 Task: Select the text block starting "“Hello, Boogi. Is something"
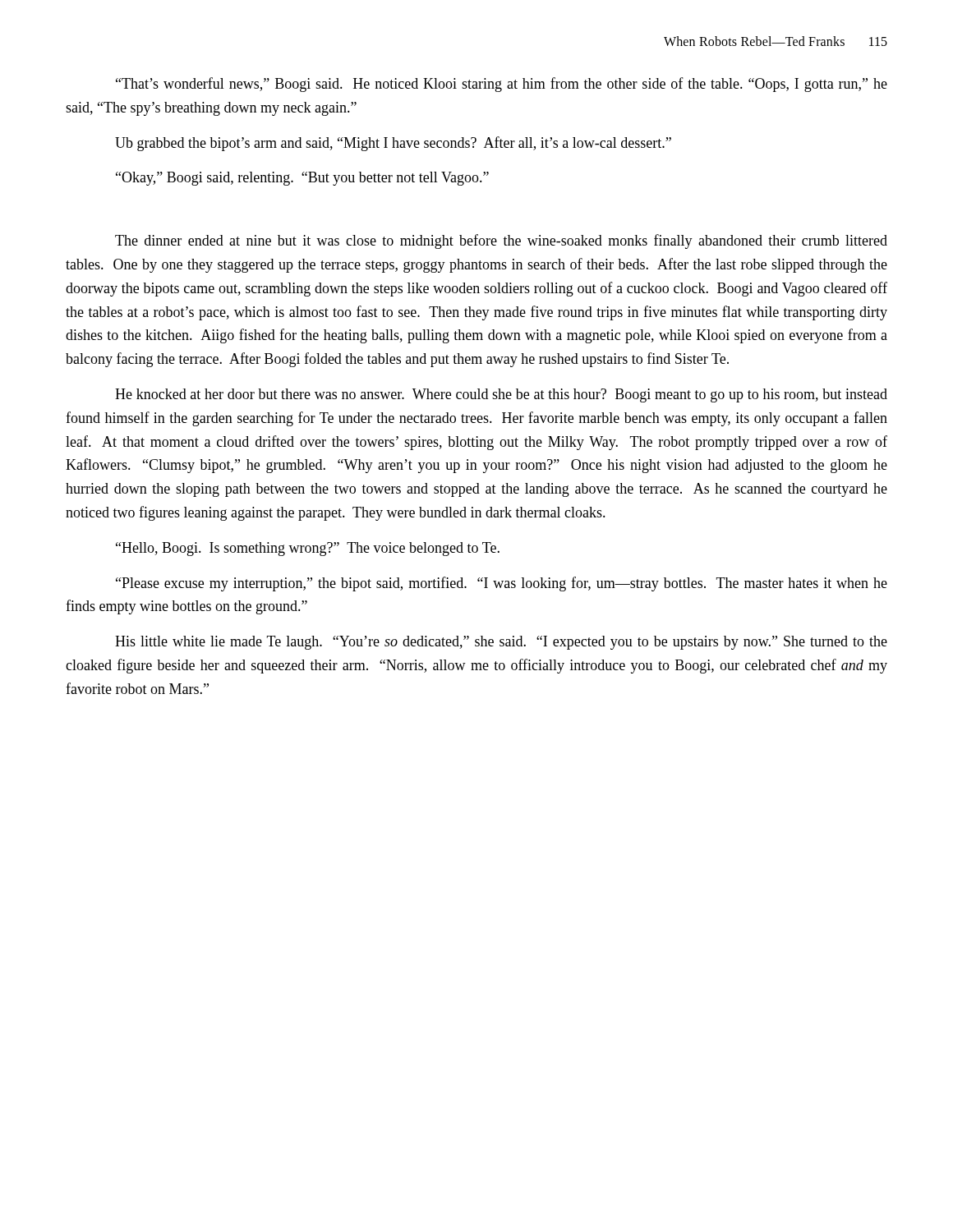pos(308,548)
